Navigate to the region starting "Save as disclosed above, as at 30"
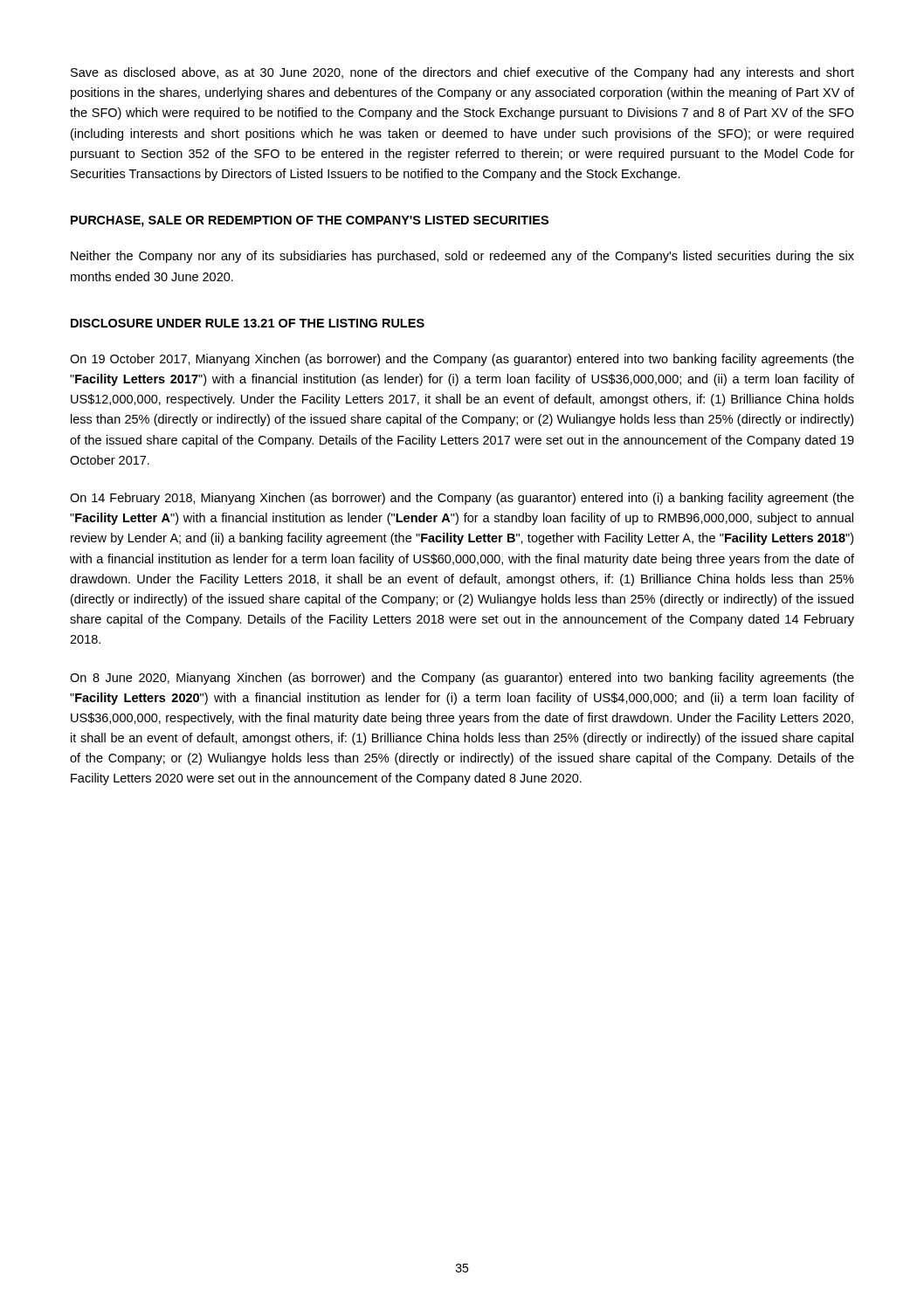Viewport: 924px width, 1310px height. pyautogui.click(x=462, y=124)
